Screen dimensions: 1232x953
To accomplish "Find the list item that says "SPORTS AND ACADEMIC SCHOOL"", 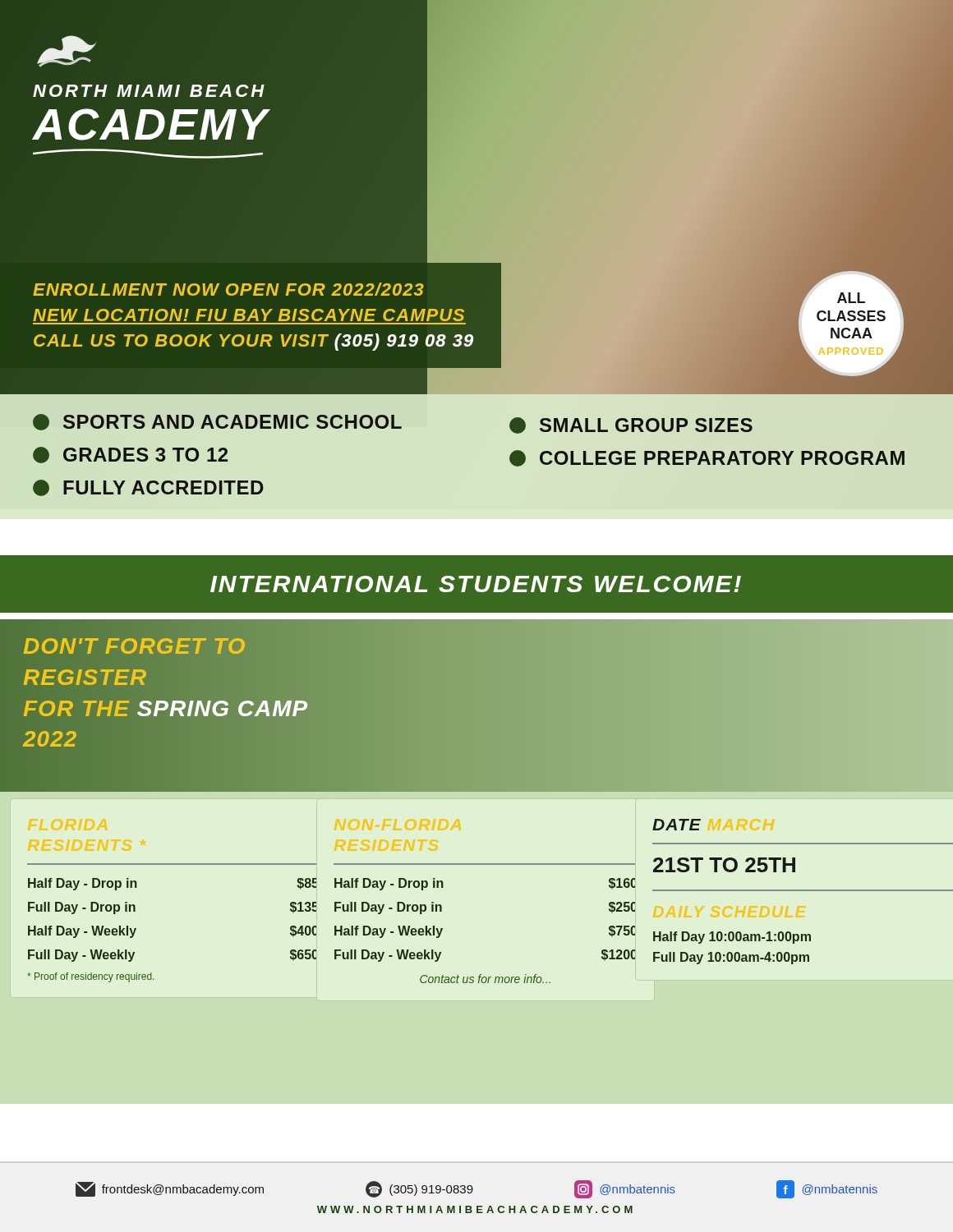I will point(218,422).
